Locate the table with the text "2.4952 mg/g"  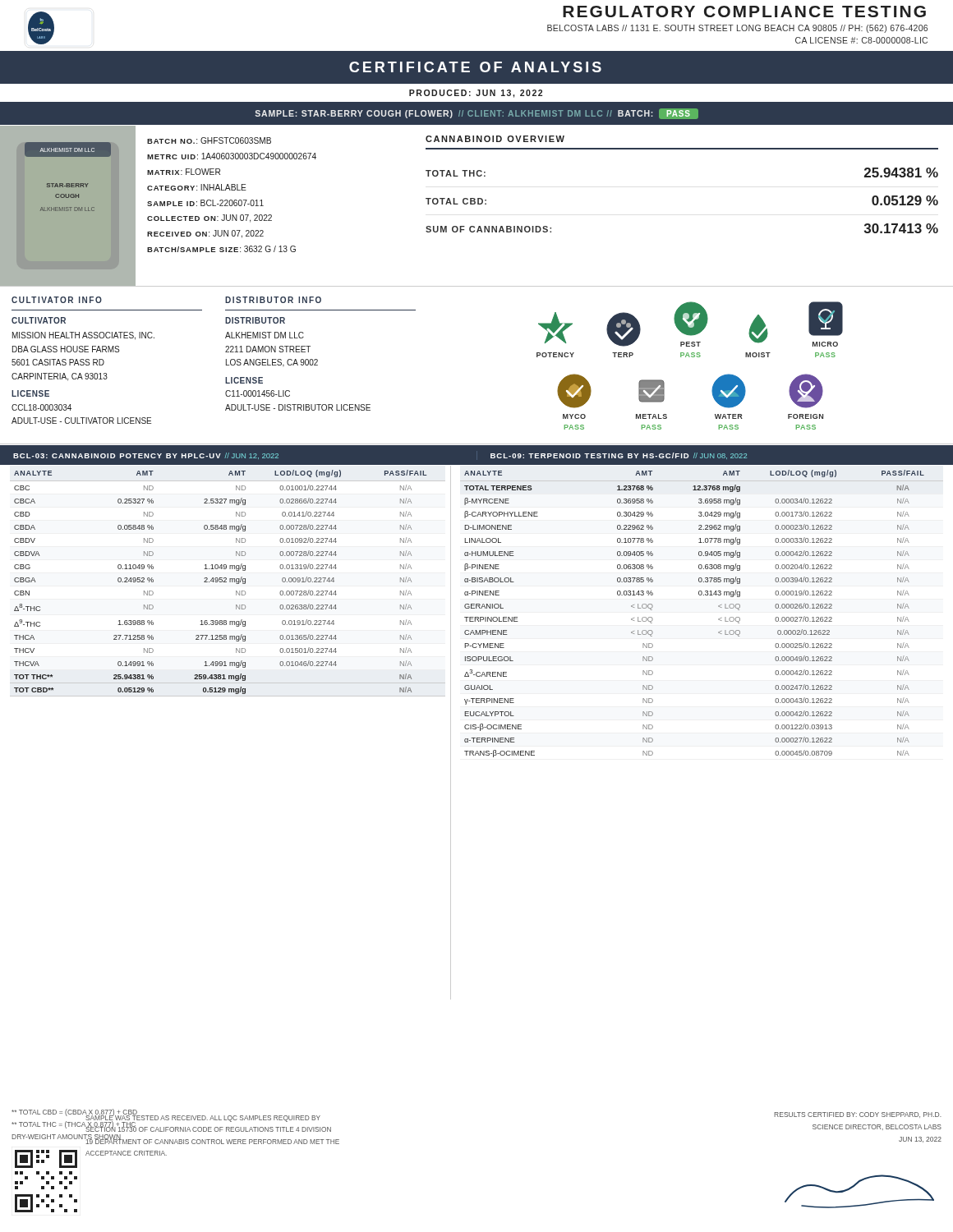coord(225,581)
